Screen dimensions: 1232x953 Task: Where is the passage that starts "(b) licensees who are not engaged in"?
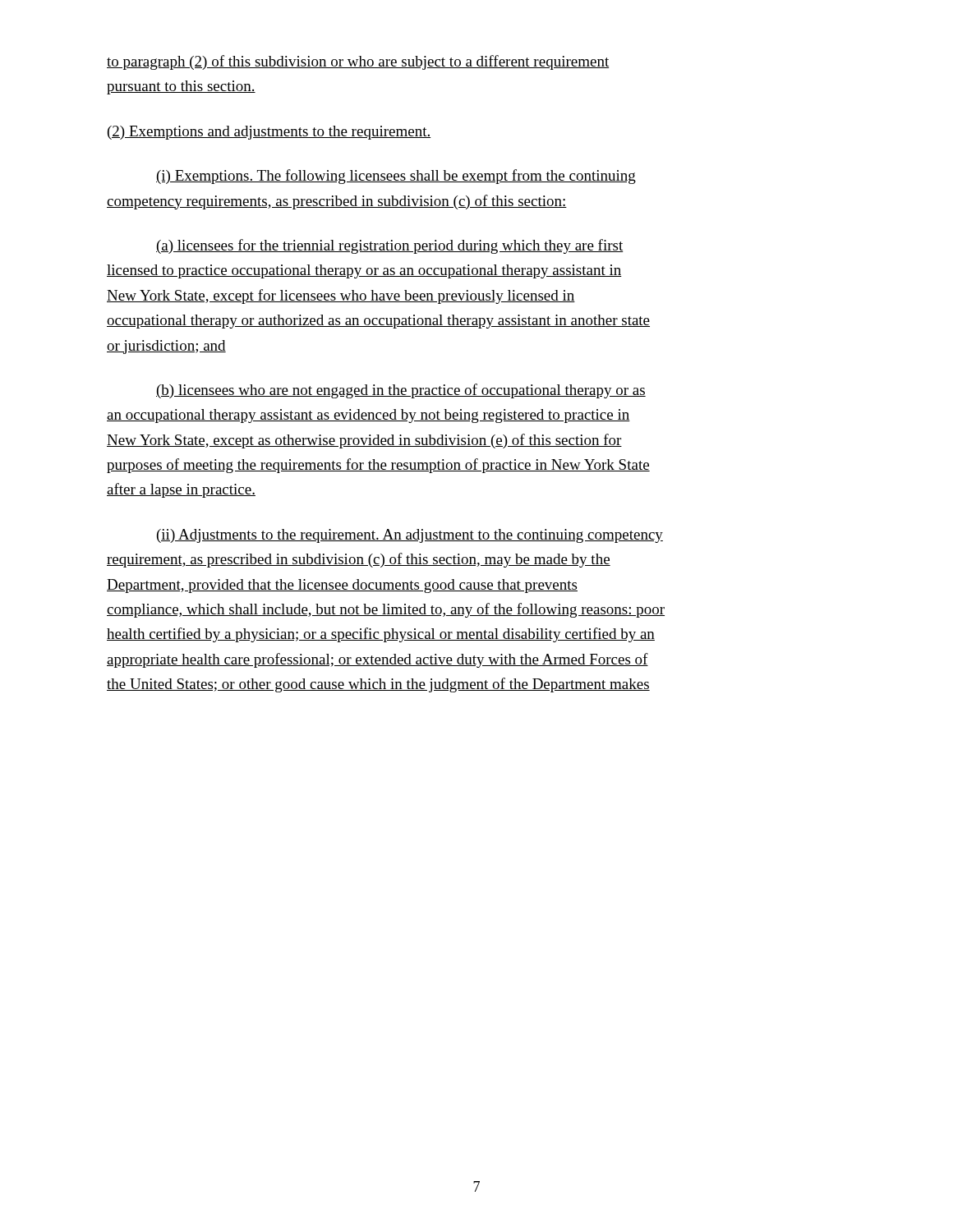pos(476,440)
